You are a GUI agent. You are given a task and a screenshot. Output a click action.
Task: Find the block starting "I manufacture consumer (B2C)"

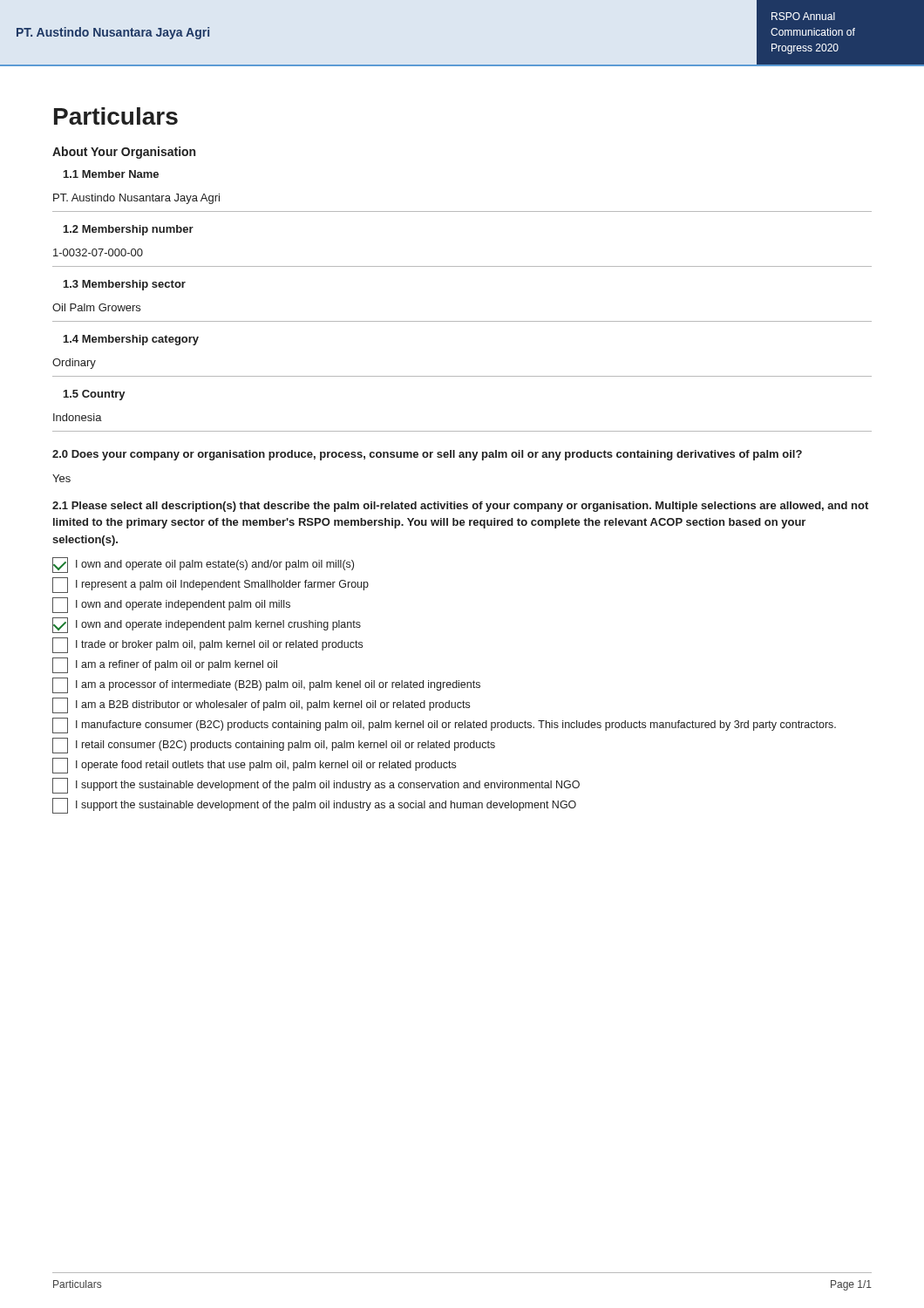444,725
